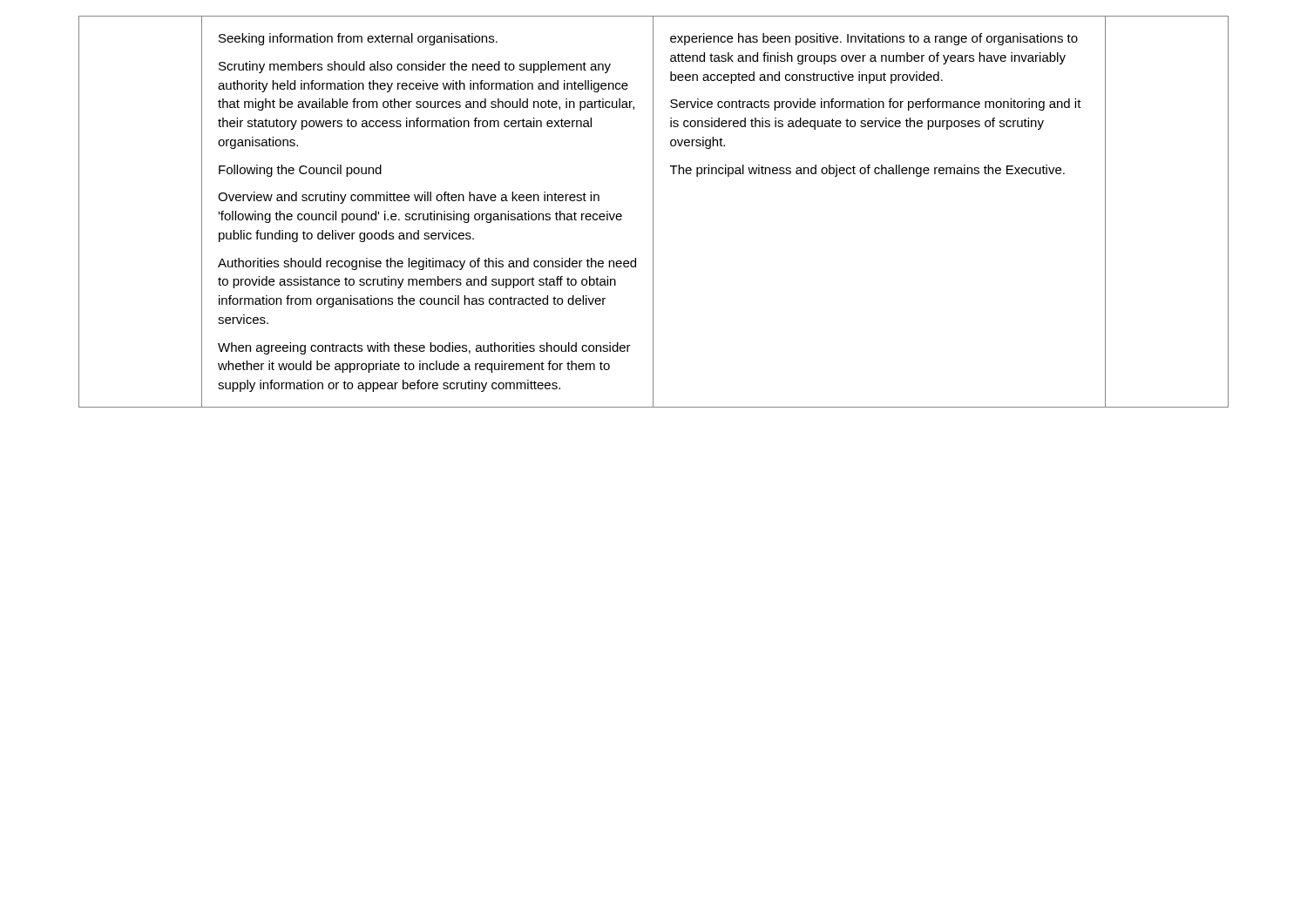The image size is (1307, 924).
Task: Select the table that reads "Seeking information from external organisations."
Action: point(654,212)
